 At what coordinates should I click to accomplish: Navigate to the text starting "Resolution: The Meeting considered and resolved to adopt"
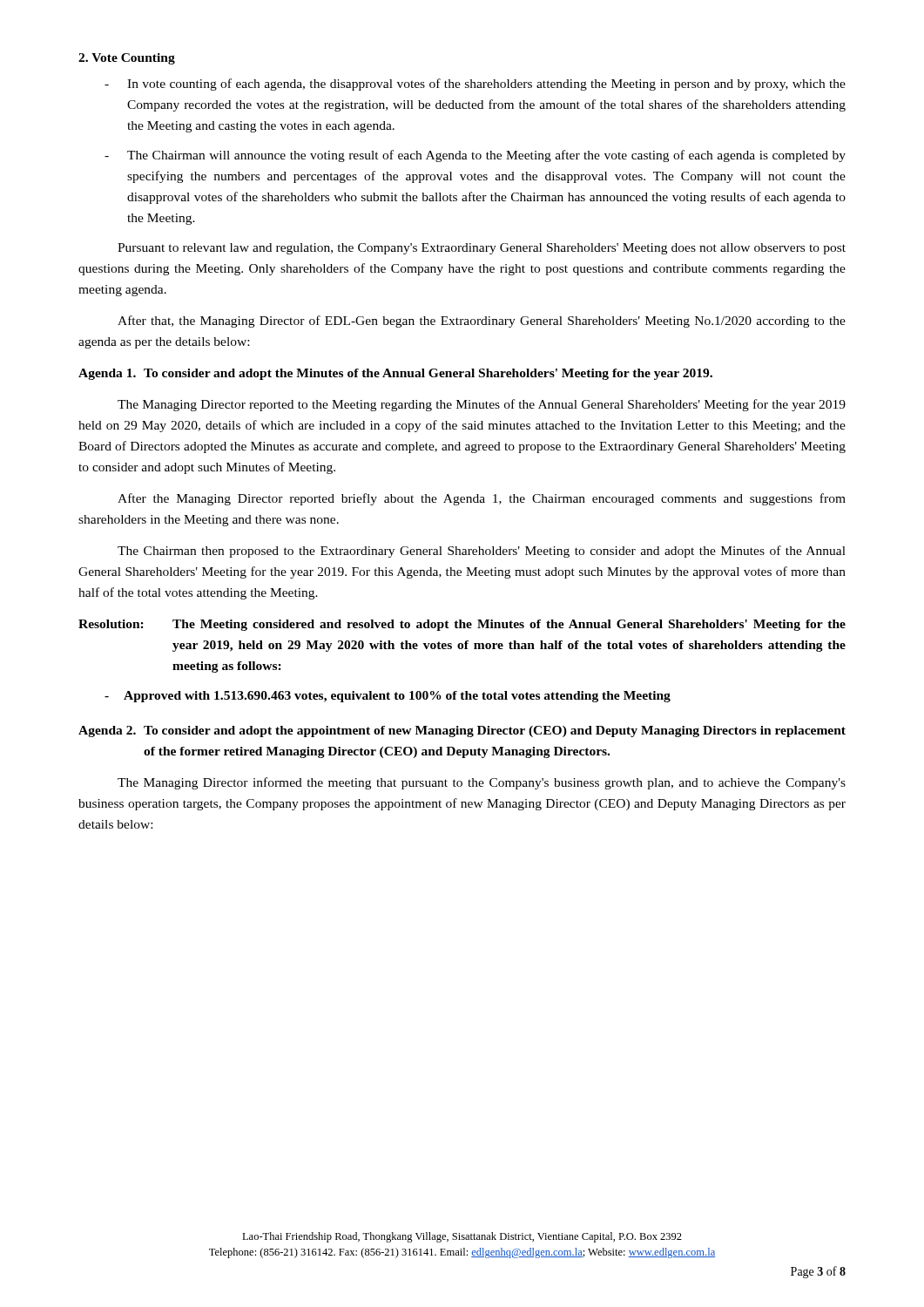pyautogui.click(x=462, y=645)
